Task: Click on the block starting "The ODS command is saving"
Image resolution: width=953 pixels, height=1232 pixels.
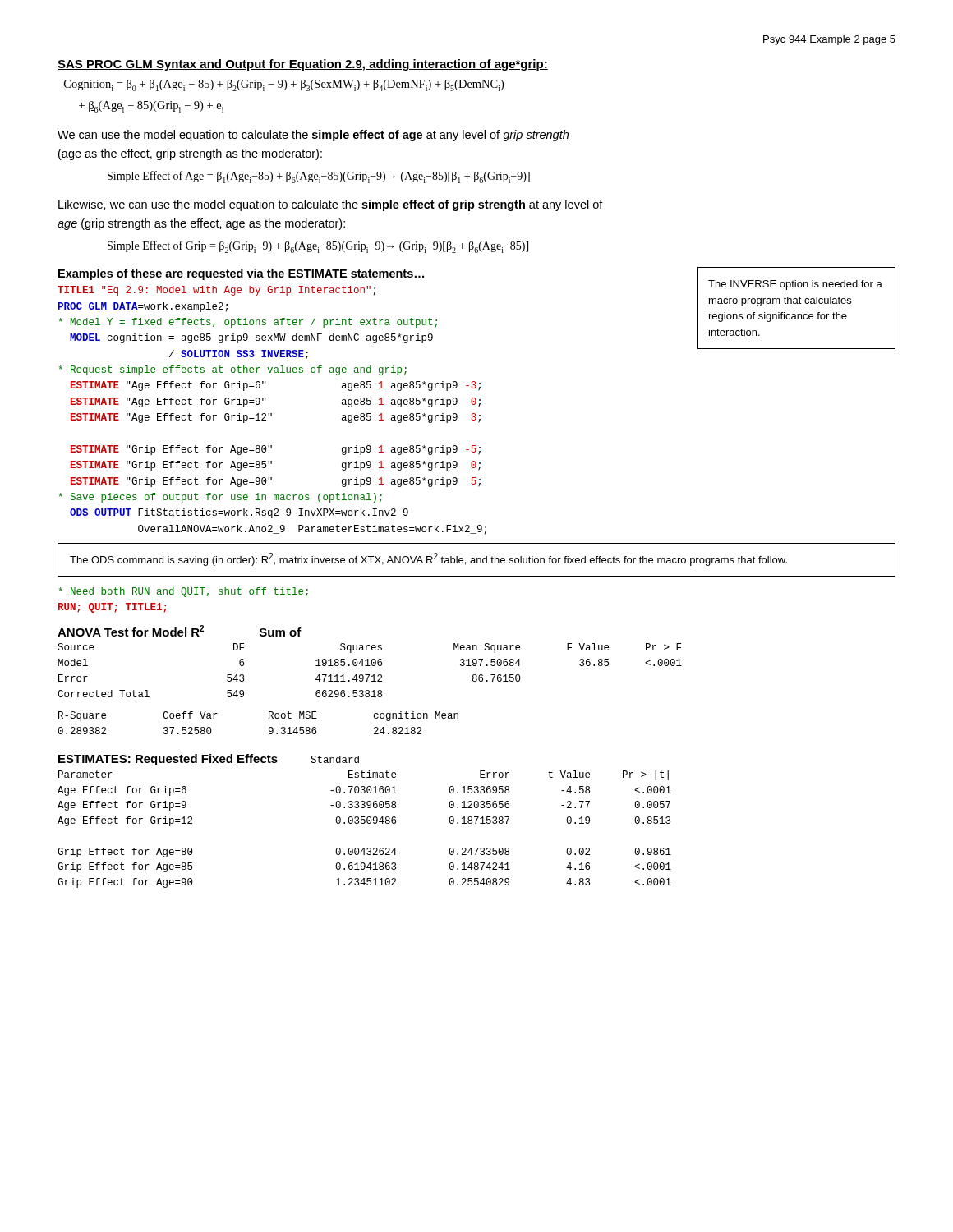Action: pos(429,559)
